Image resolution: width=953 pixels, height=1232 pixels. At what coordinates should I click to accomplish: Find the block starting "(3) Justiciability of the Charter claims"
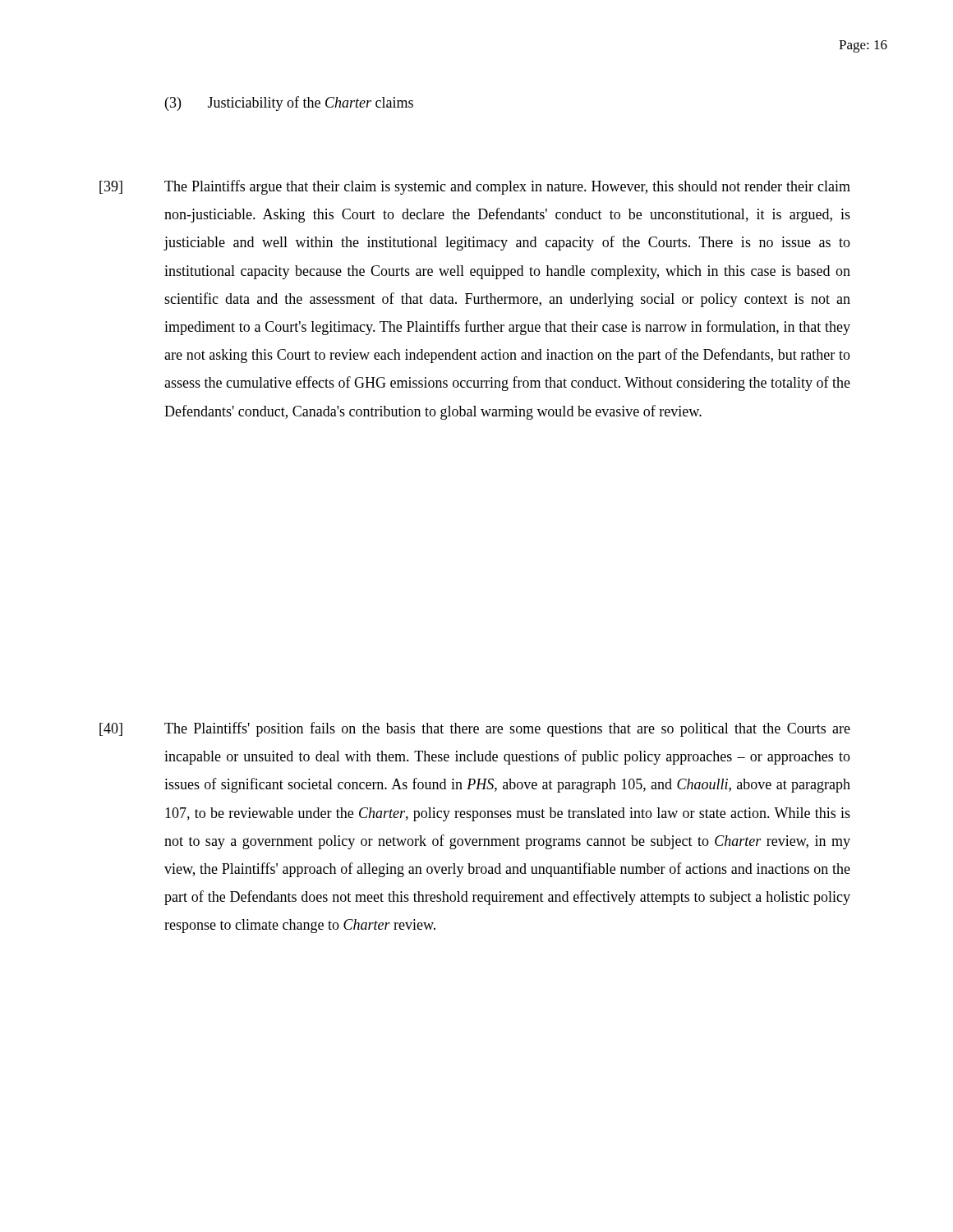coord(289,103)
